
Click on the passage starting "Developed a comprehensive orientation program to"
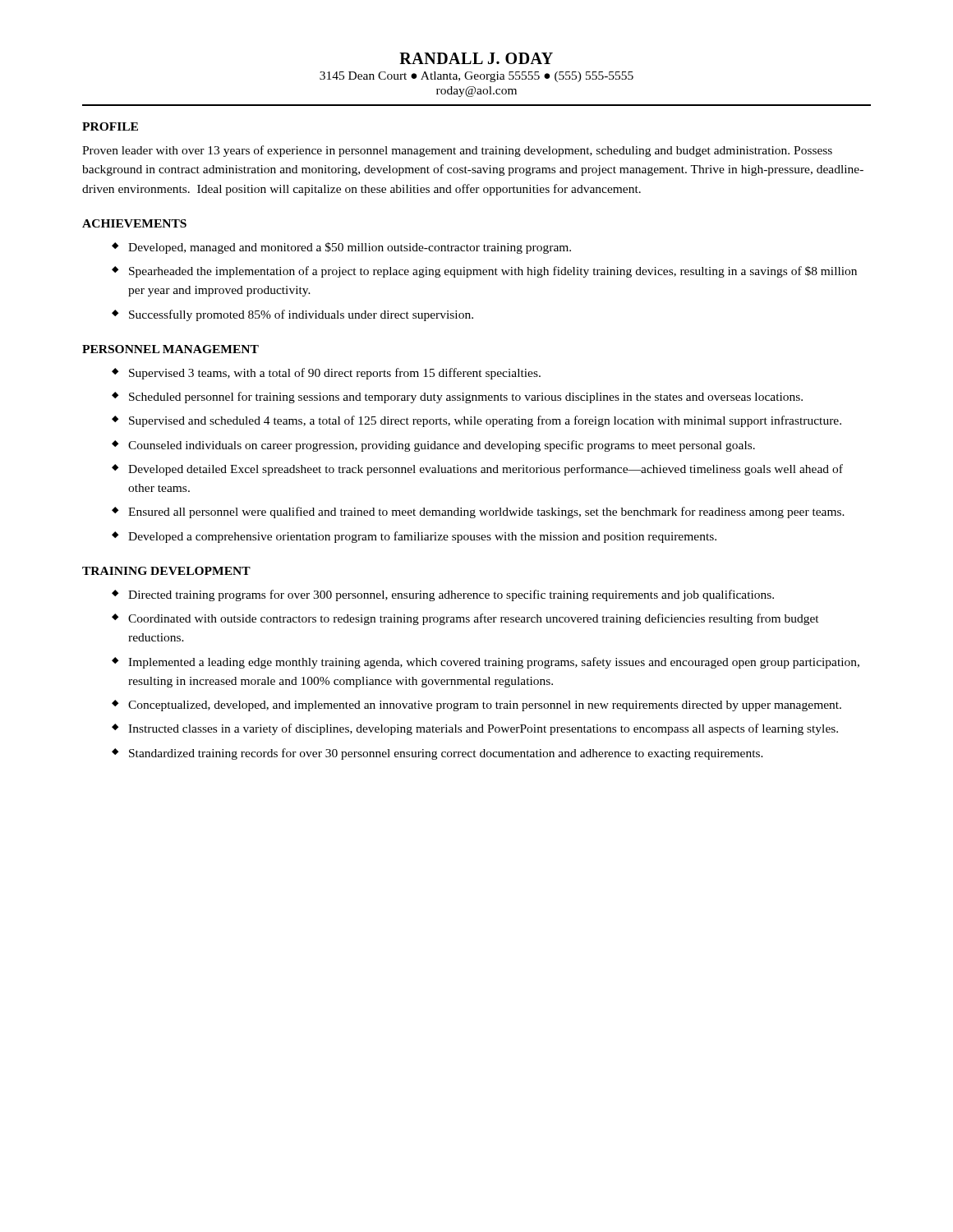coord(423,535)
